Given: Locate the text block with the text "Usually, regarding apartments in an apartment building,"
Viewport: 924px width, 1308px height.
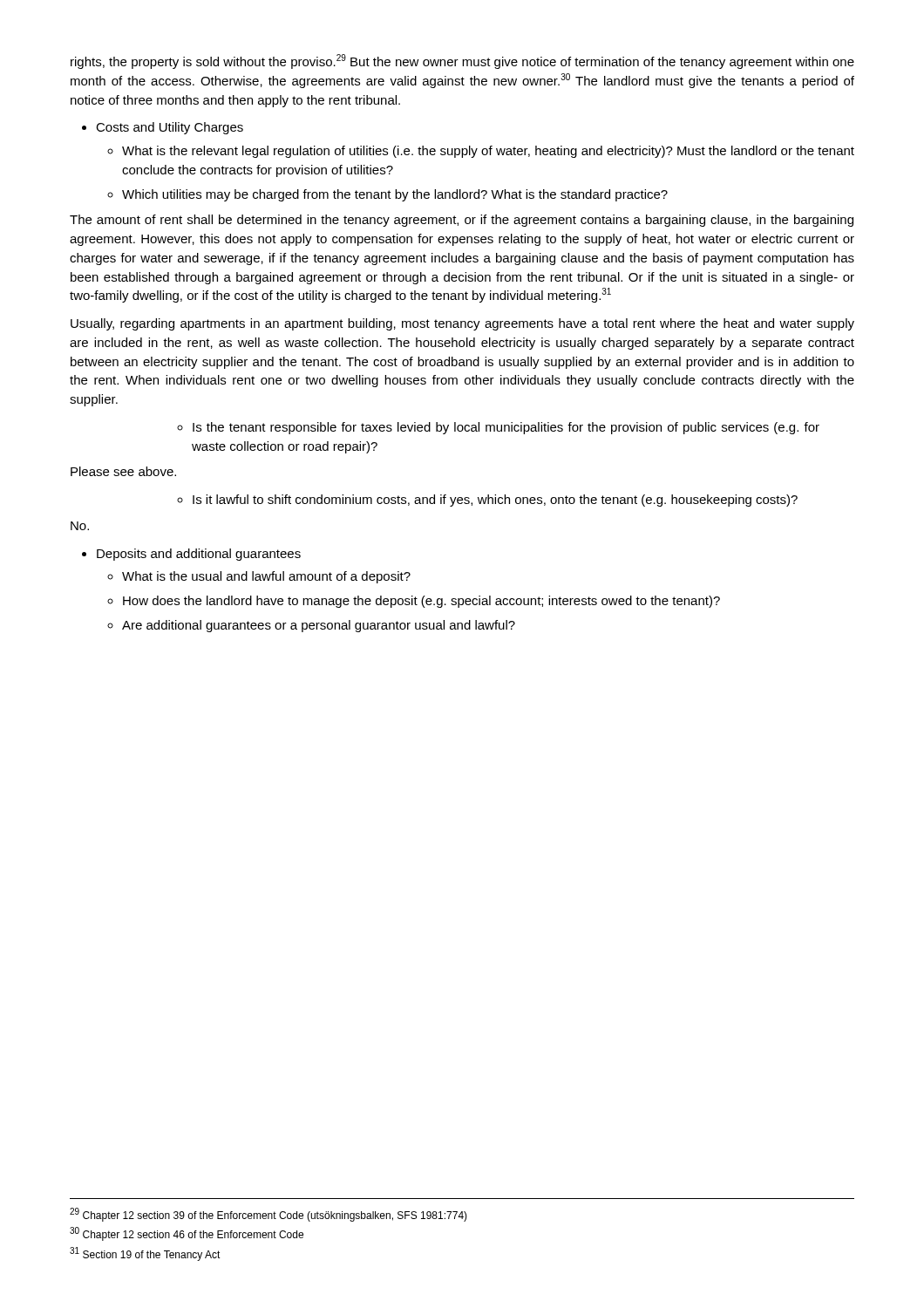Looking at the screenshot, I should 462,361.
